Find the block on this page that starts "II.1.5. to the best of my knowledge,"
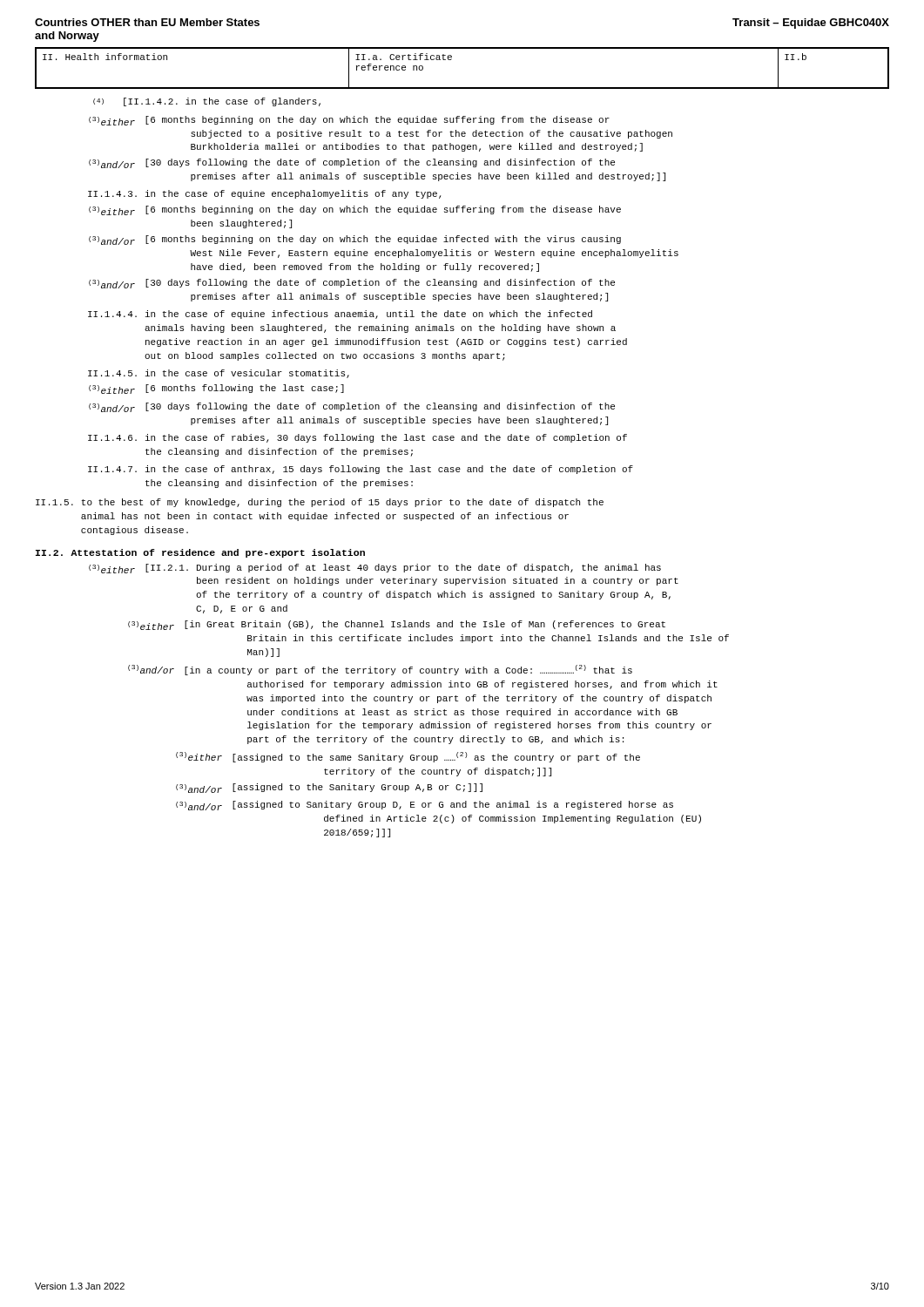The height and width of the screenshot is (1307, 924). [x=319, y=516]
